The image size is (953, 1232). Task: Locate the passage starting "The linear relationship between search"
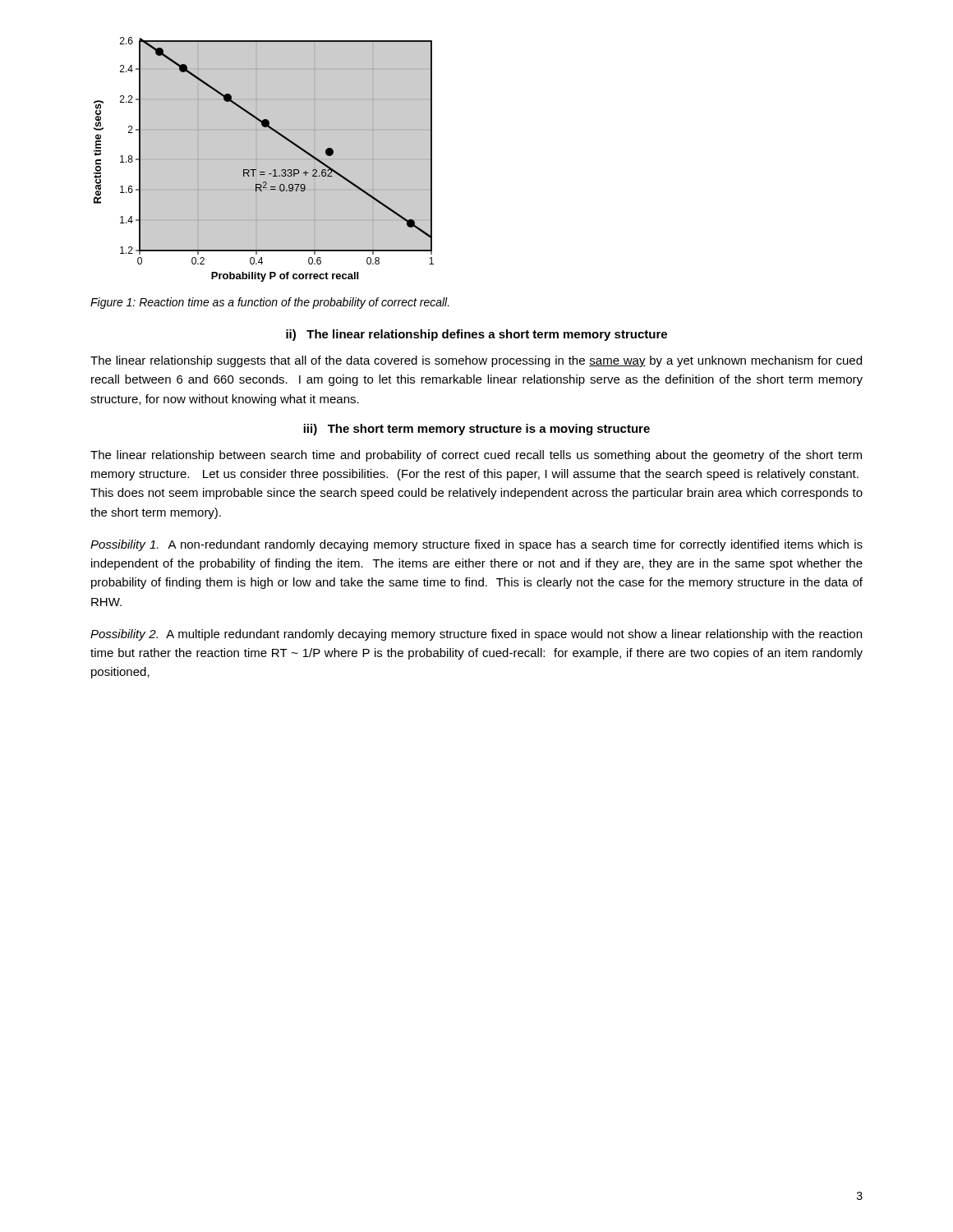pos(476,483)
